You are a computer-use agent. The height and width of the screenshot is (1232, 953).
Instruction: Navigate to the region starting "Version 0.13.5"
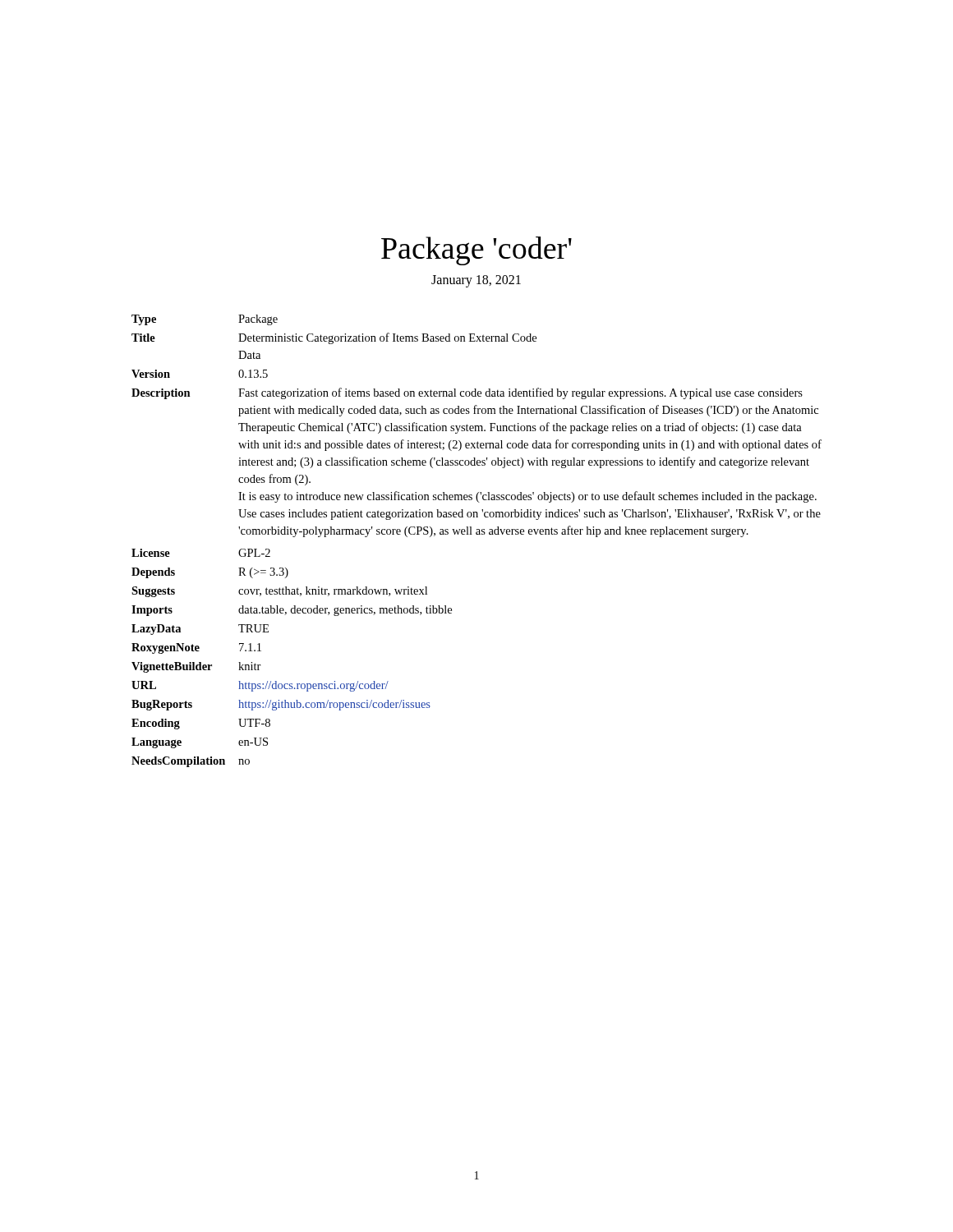(151, 373)
